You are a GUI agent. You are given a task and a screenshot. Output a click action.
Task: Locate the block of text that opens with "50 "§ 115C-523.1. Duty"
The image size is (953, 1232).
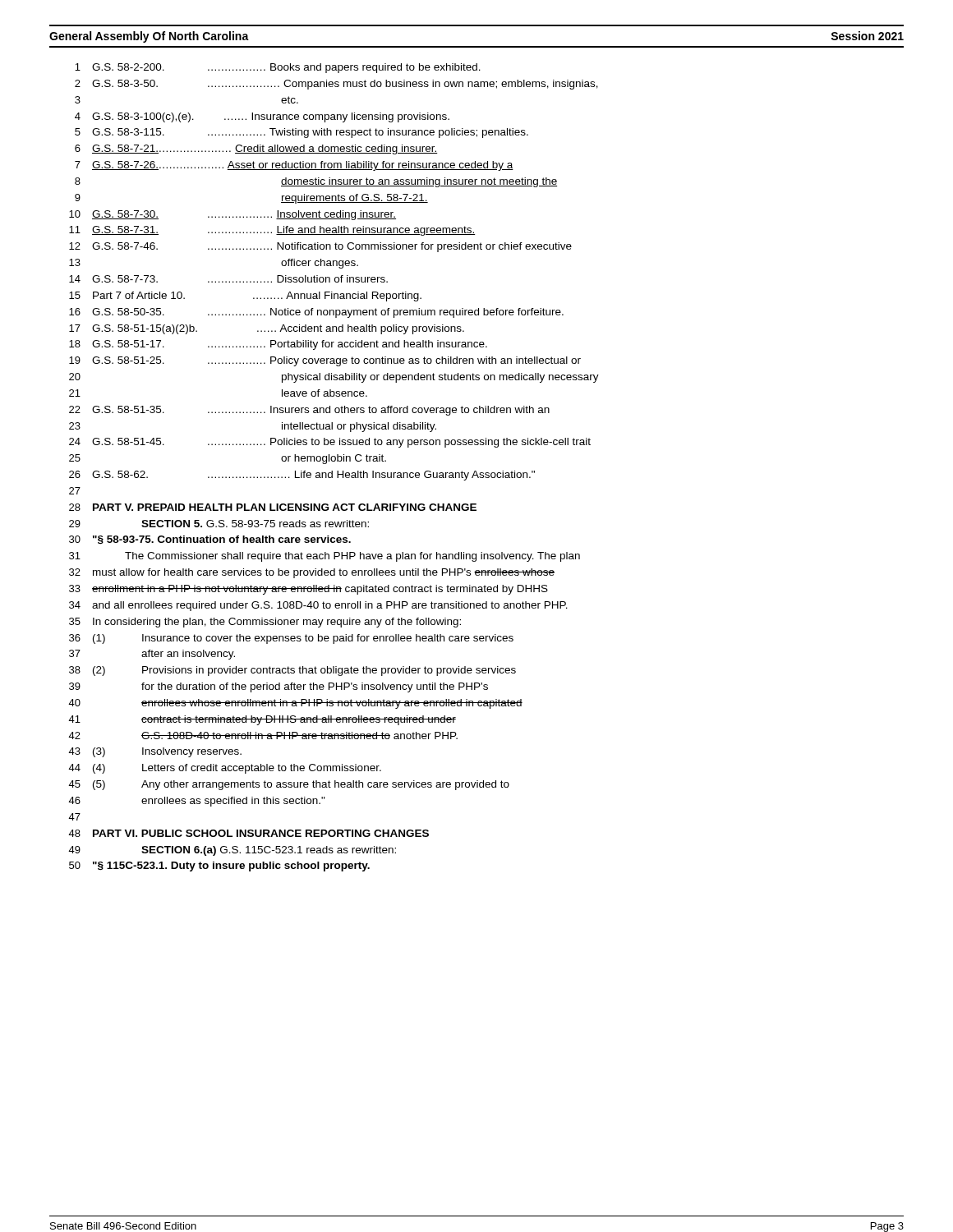click(x=219, y=867)
